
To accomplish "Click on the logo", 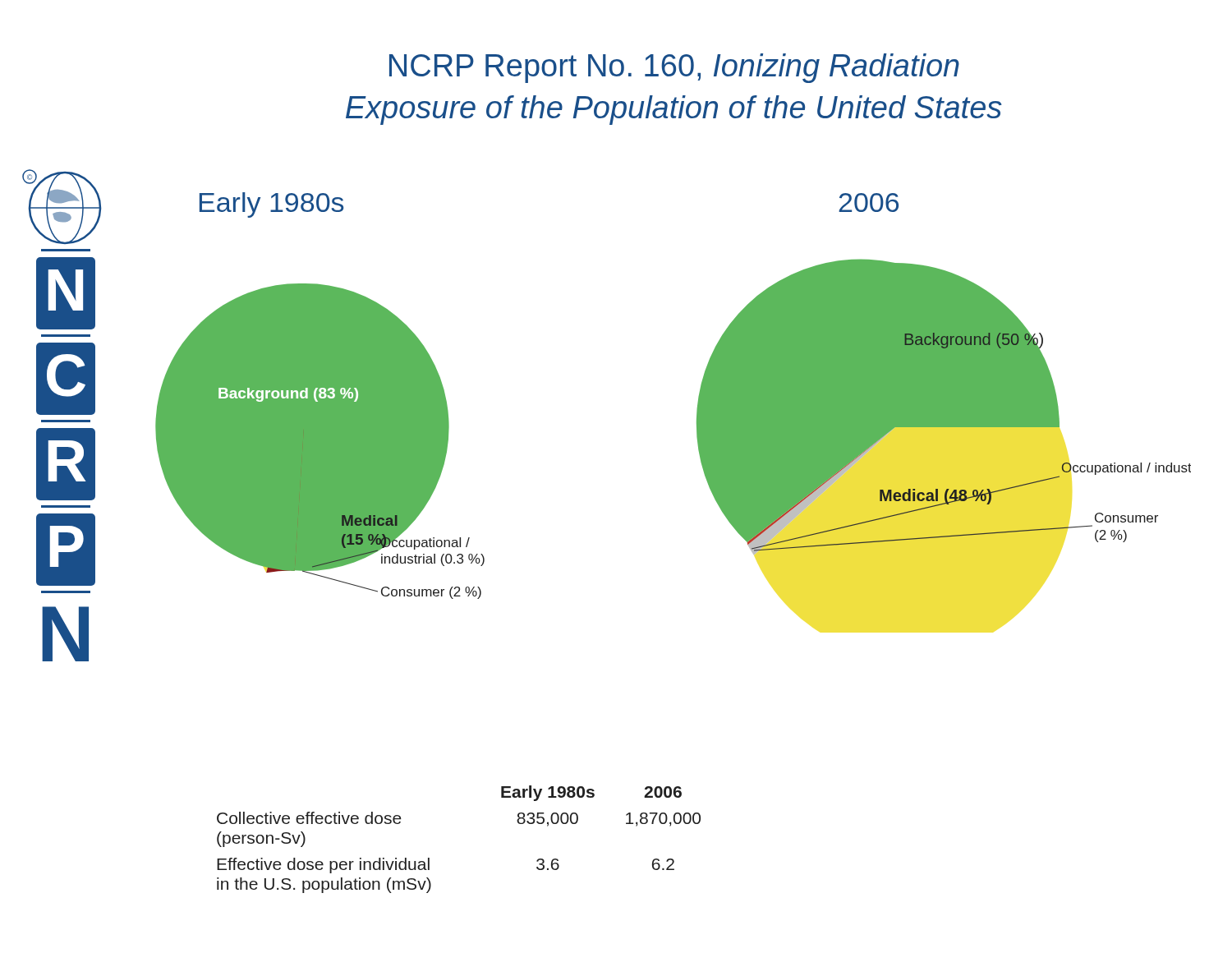I will [x=65, y=425].
